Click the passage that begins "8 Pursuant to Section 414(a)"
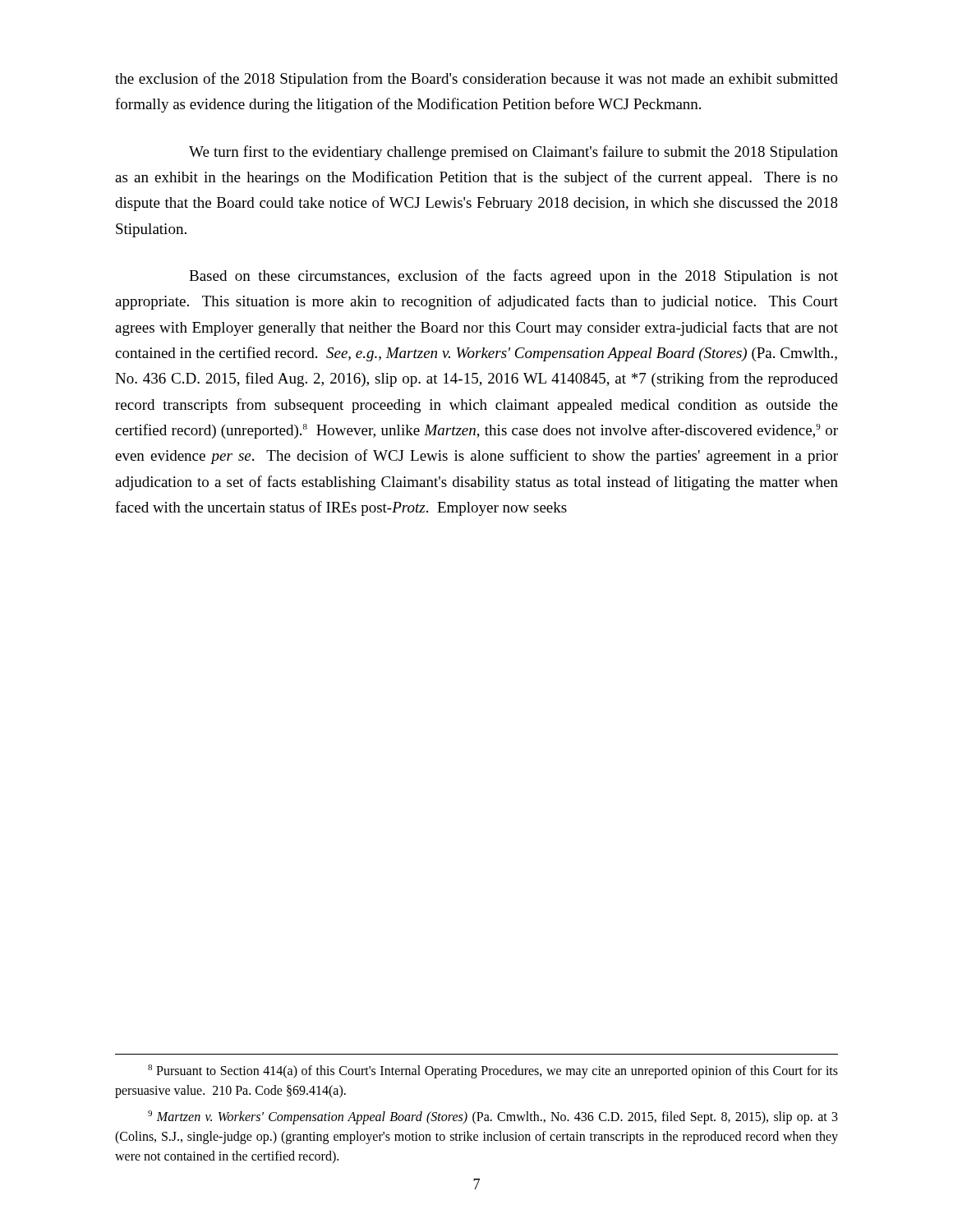 476,1080
